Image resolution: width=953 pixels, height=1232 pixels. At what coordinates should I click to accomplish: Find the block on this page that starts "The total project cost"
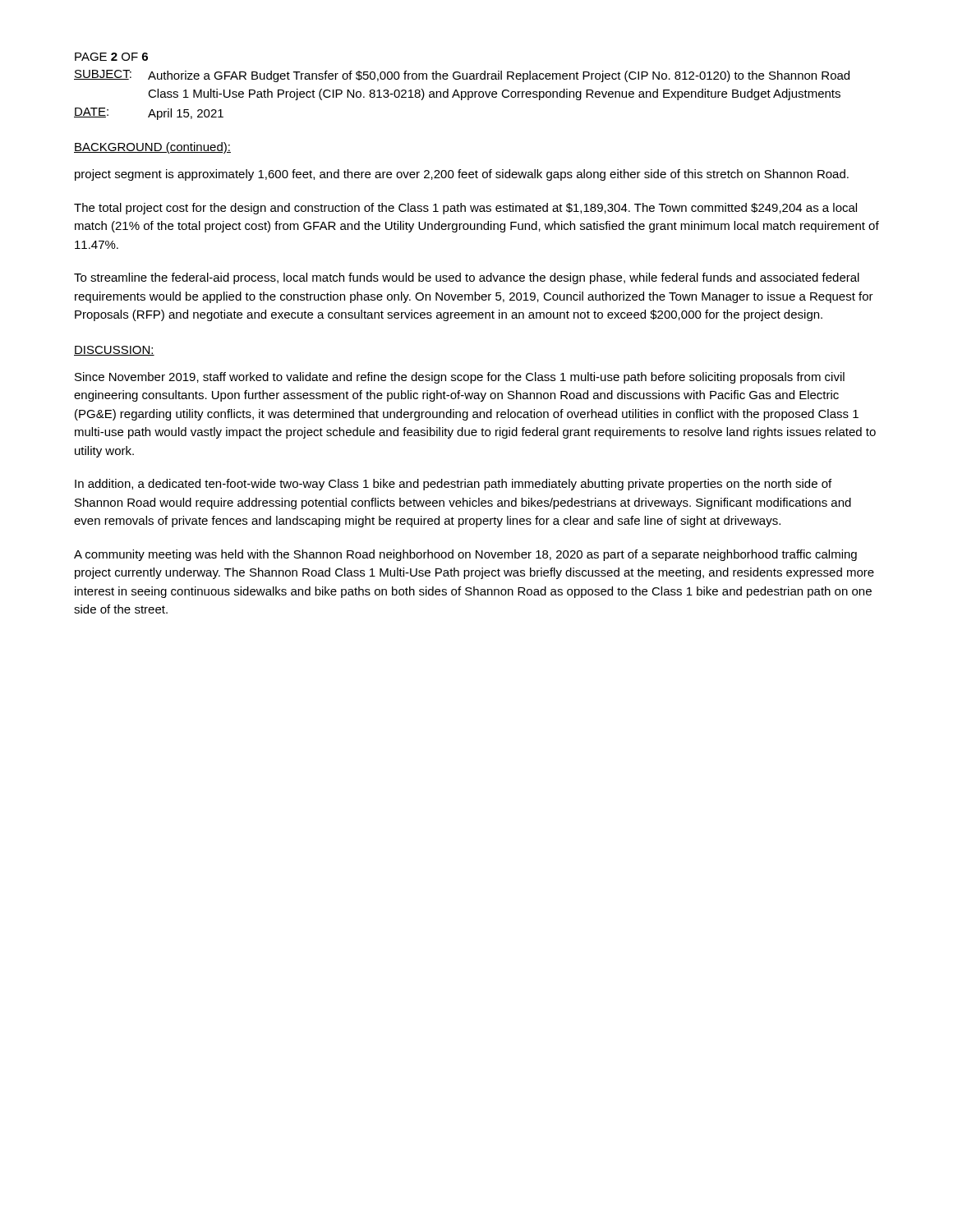[x=476, y=226]
